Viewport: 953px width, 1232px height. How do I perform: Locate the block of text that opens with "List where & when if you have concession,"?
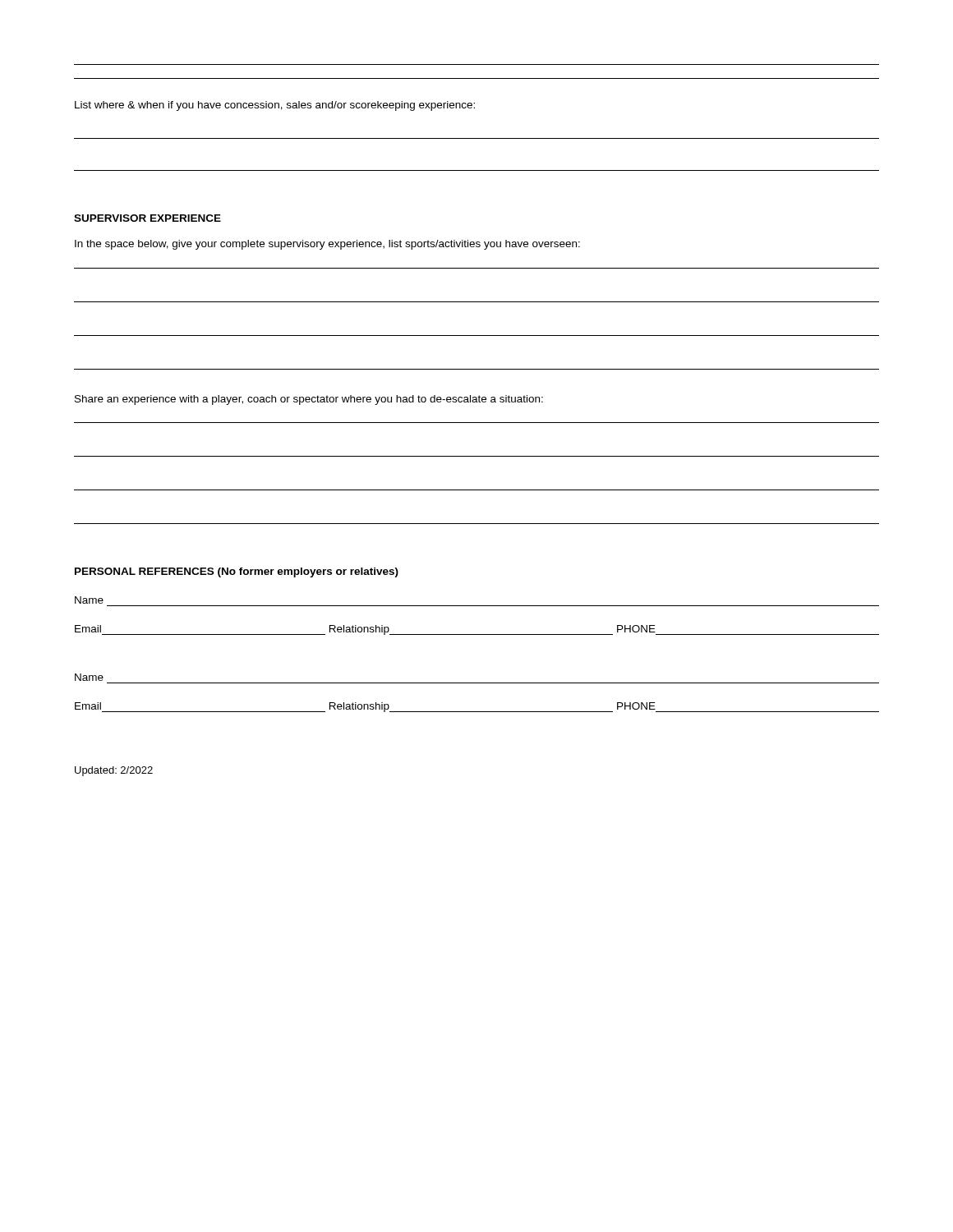click(476, 105)
